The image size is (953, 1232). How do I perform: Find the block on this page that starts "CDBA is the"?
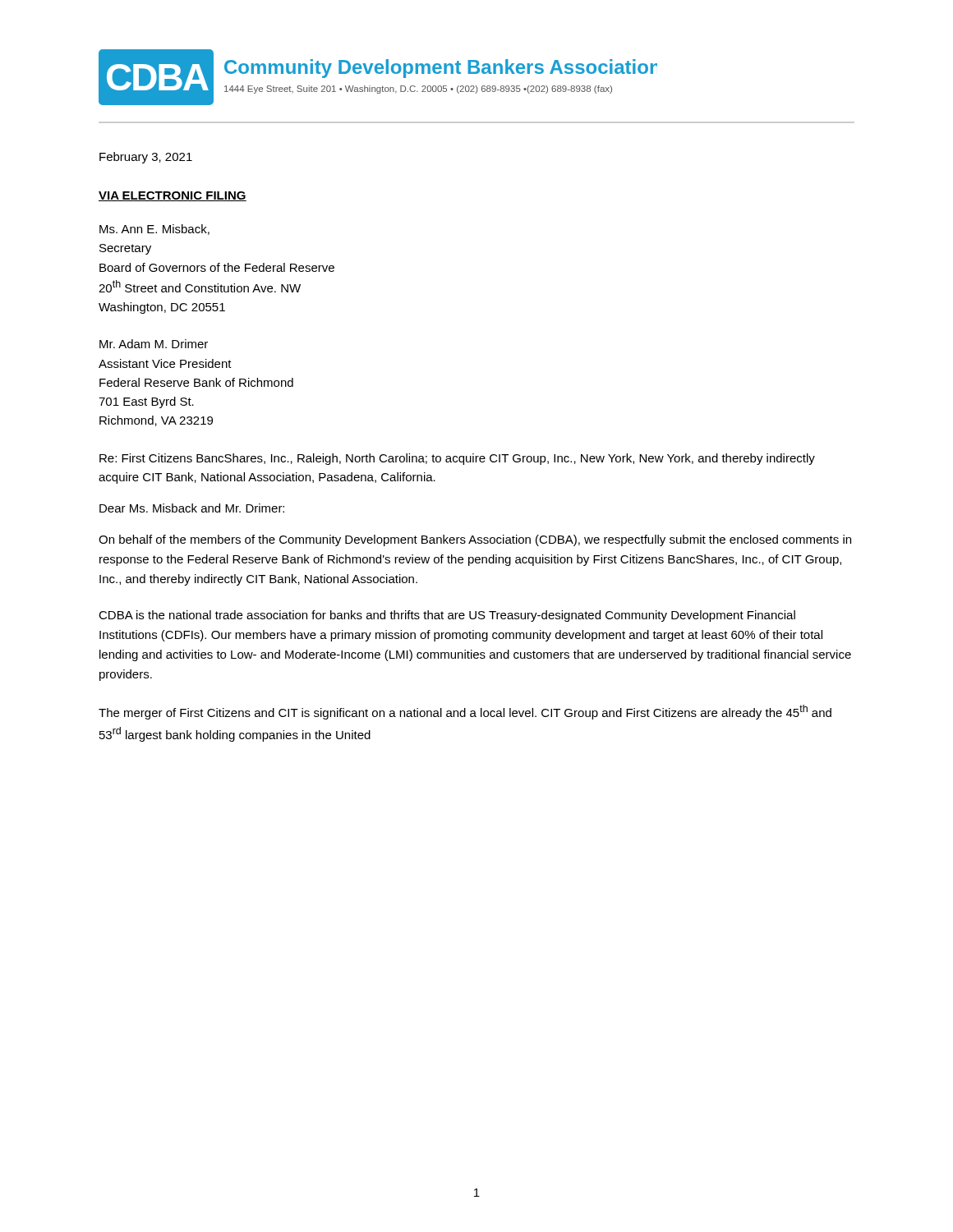(475, 644)
